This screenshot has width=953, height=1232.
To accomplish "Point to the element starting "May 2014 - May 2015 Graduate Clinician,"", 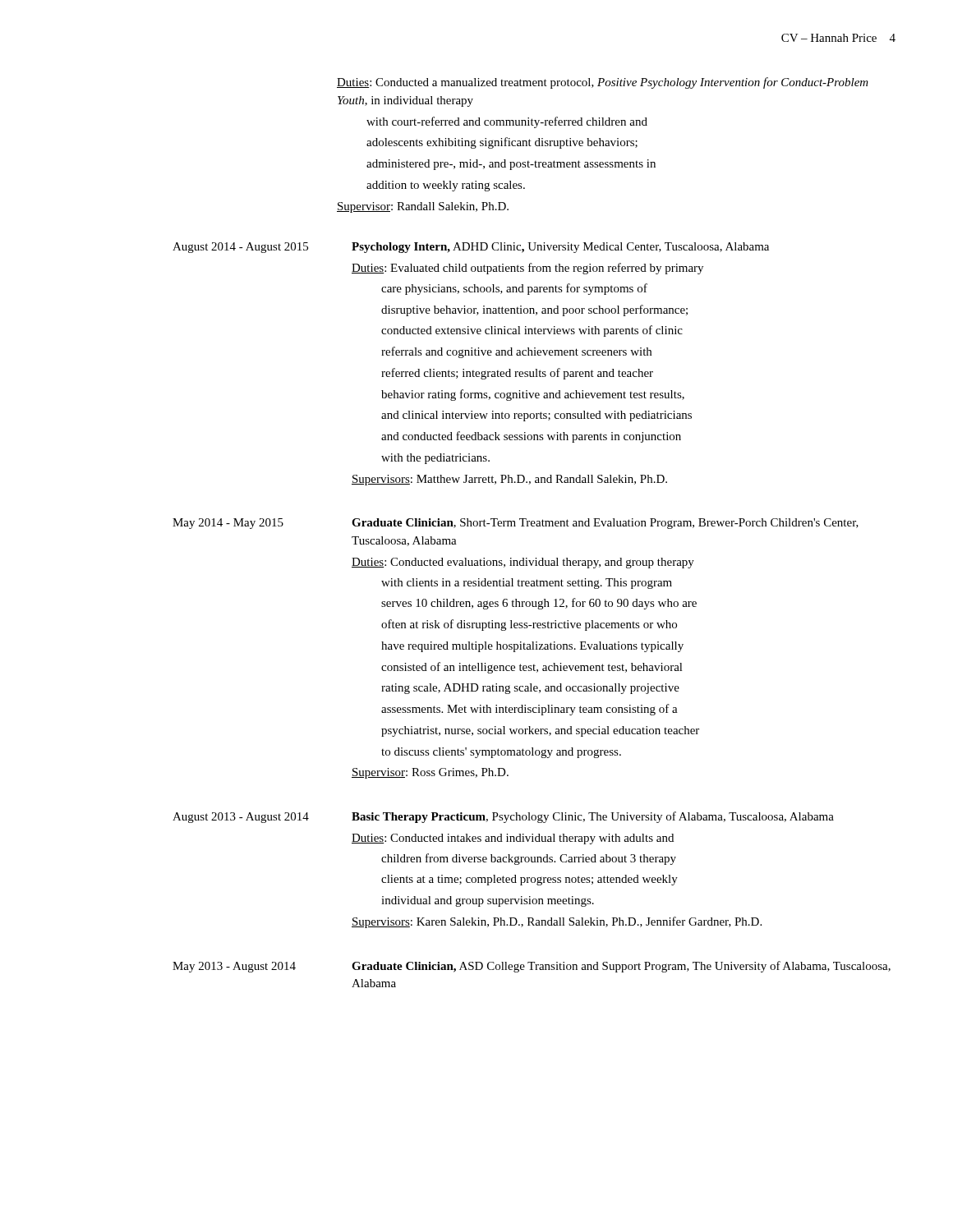I will point(534,650).
